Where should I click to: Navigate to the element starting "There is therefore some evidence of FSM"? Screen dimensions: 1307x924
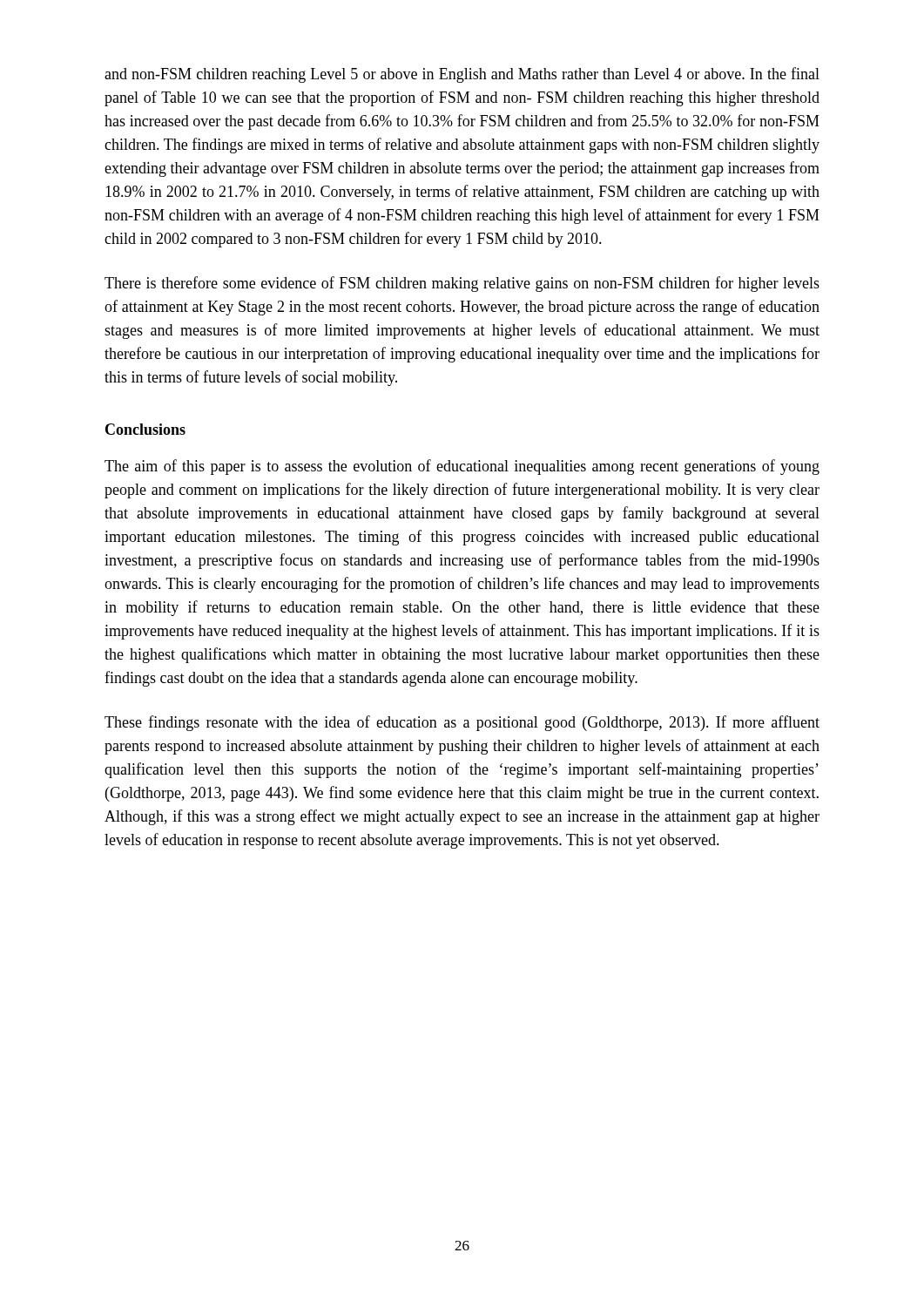click(x=462, y=330)
